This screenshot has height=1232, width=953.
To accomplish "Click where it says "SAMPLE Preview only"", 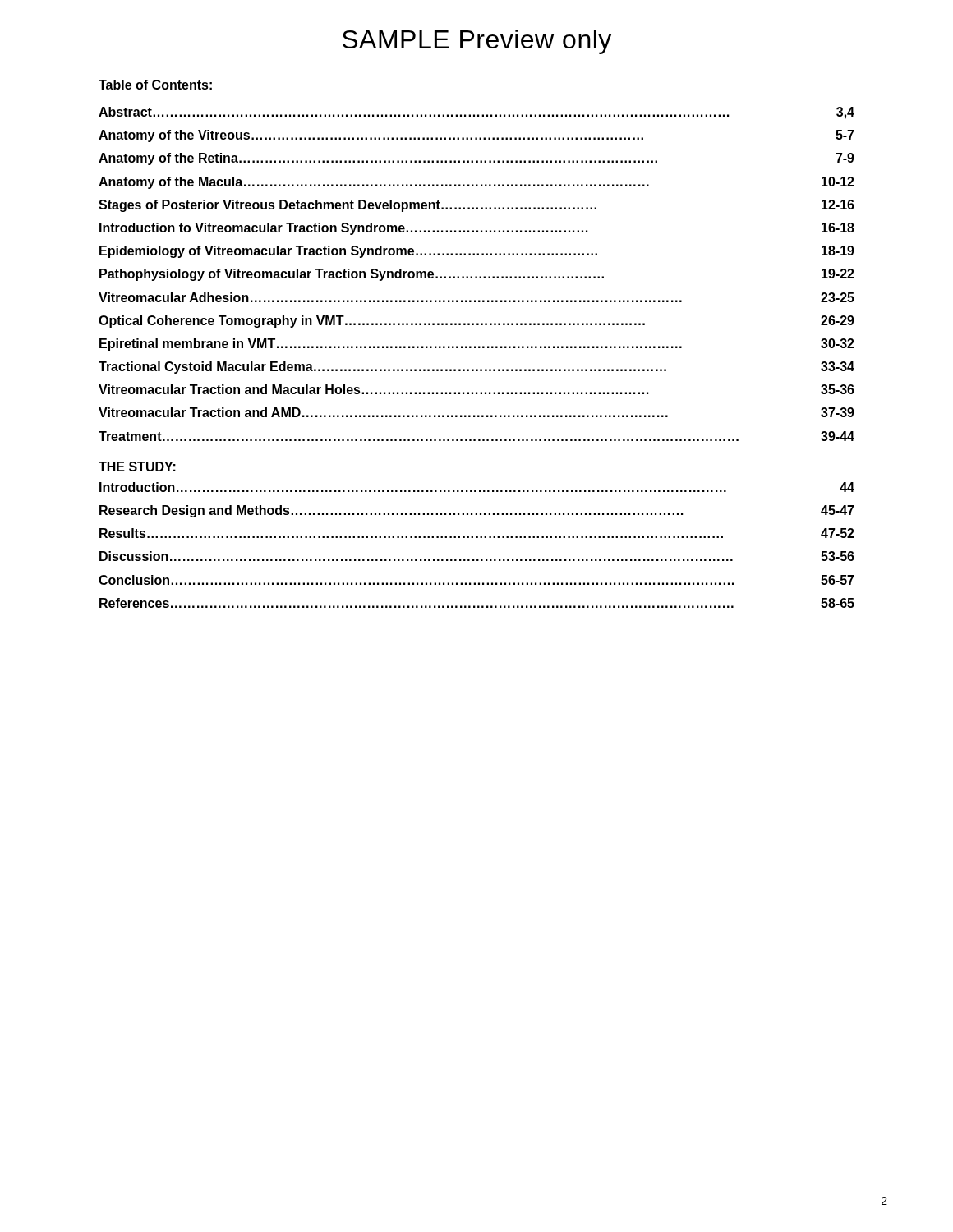I will pyautogui.click(x=476, y=39).
